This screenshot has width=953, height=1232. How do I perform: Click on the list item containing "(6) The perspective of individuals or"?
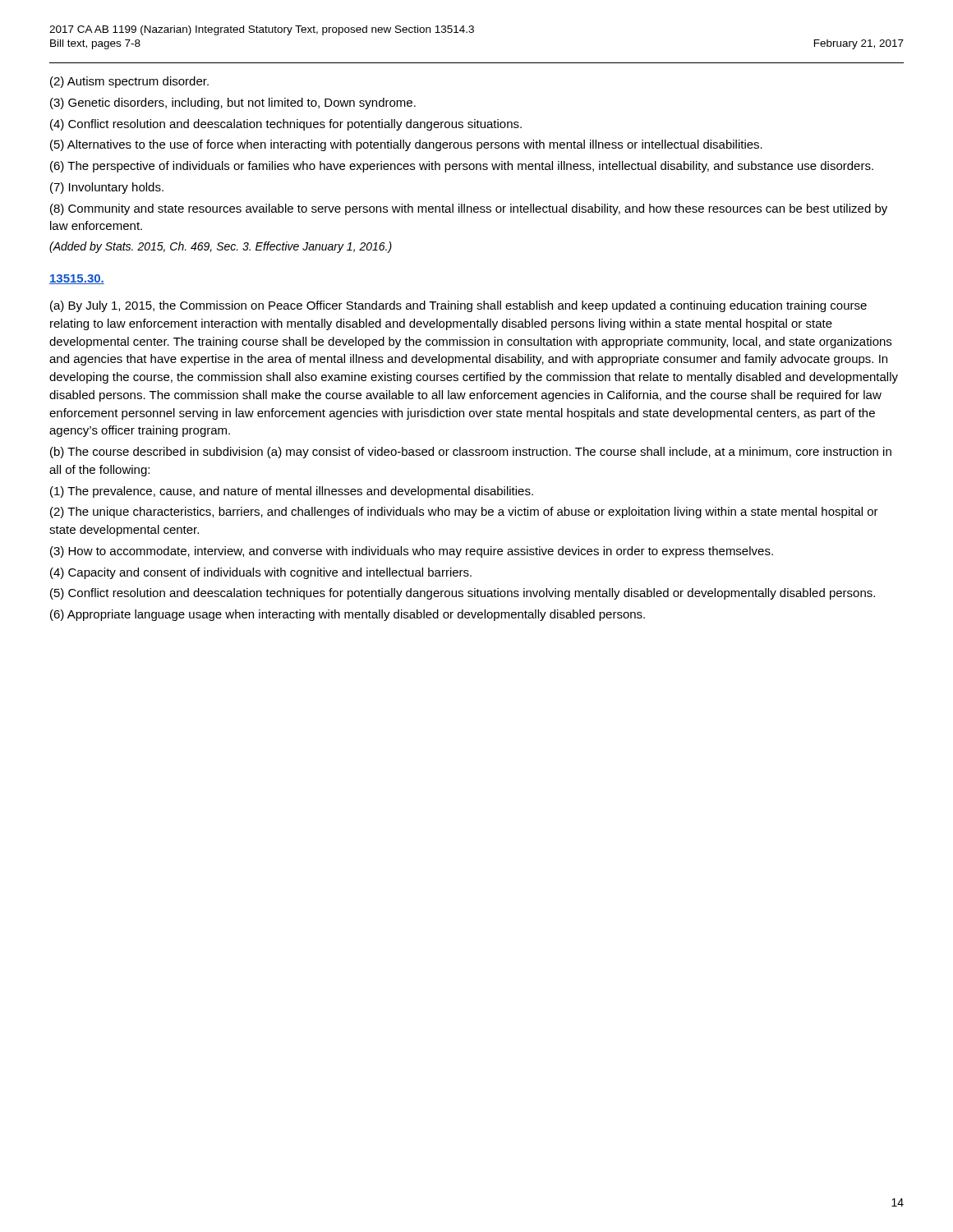[x=462, y=166]
